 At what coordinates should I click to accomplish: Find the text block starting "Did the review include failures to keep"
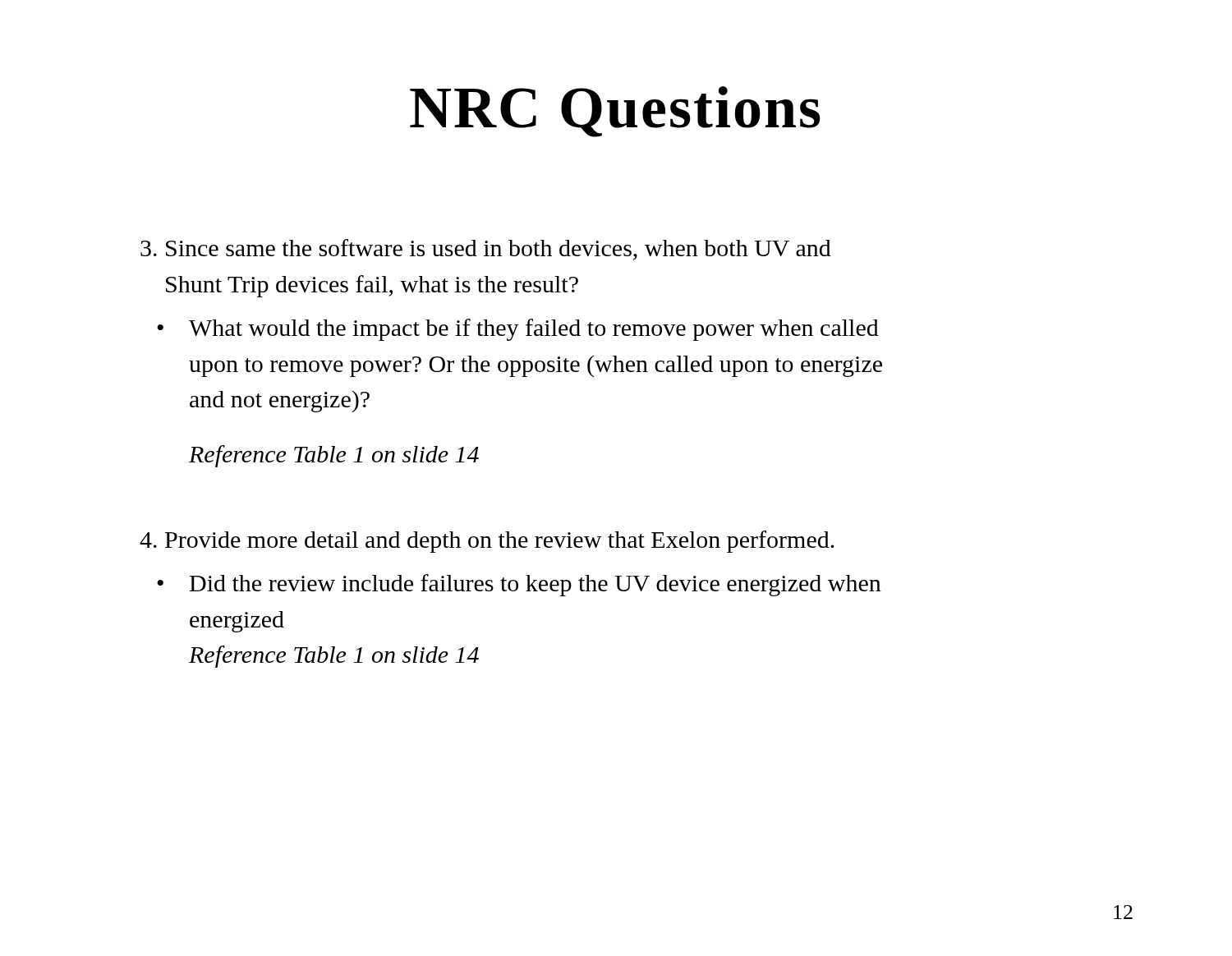pyautogui.click(x=536, y=585)
